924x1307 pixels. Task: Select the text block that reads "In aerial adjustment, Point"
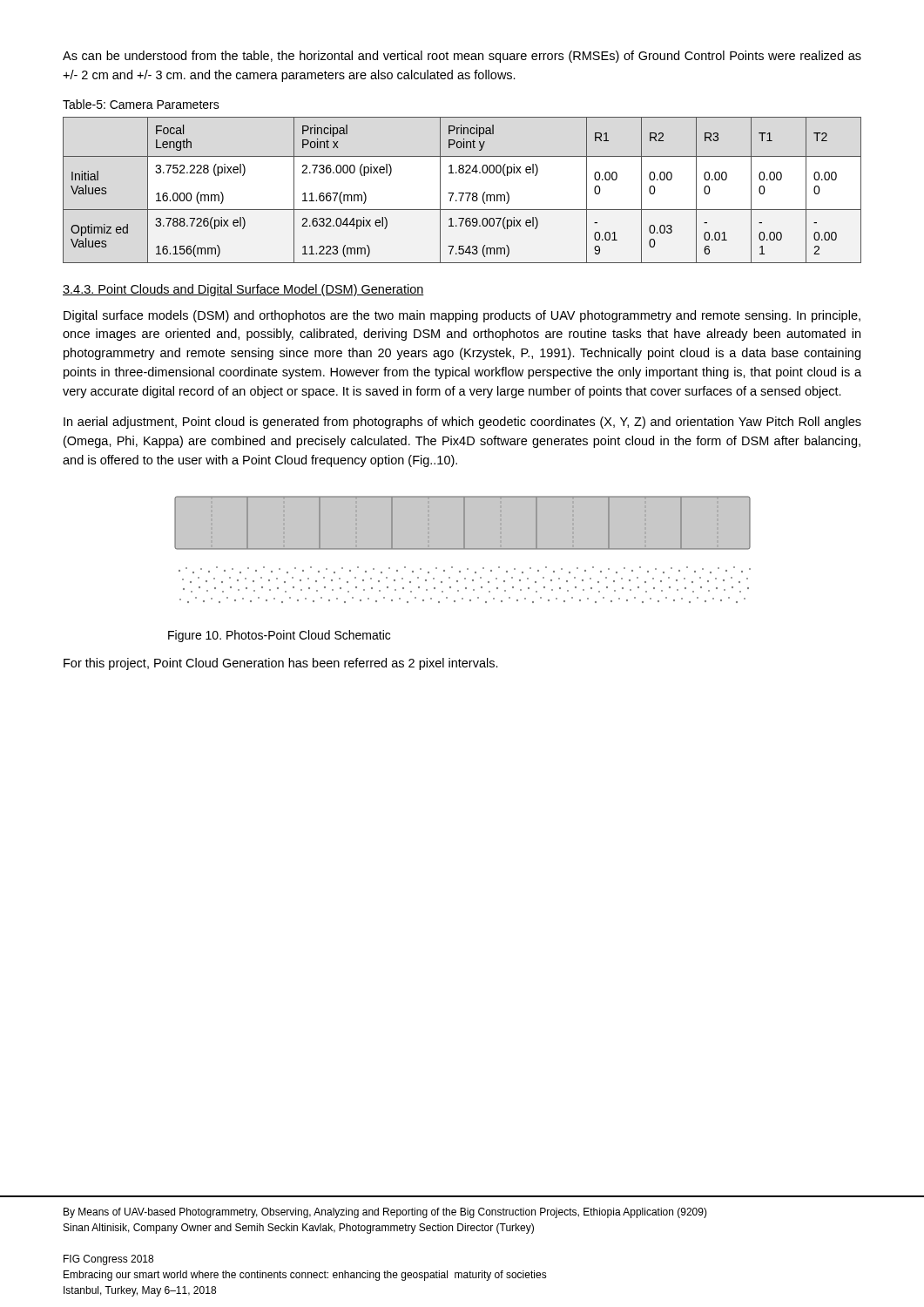click(x=462, y=441)
